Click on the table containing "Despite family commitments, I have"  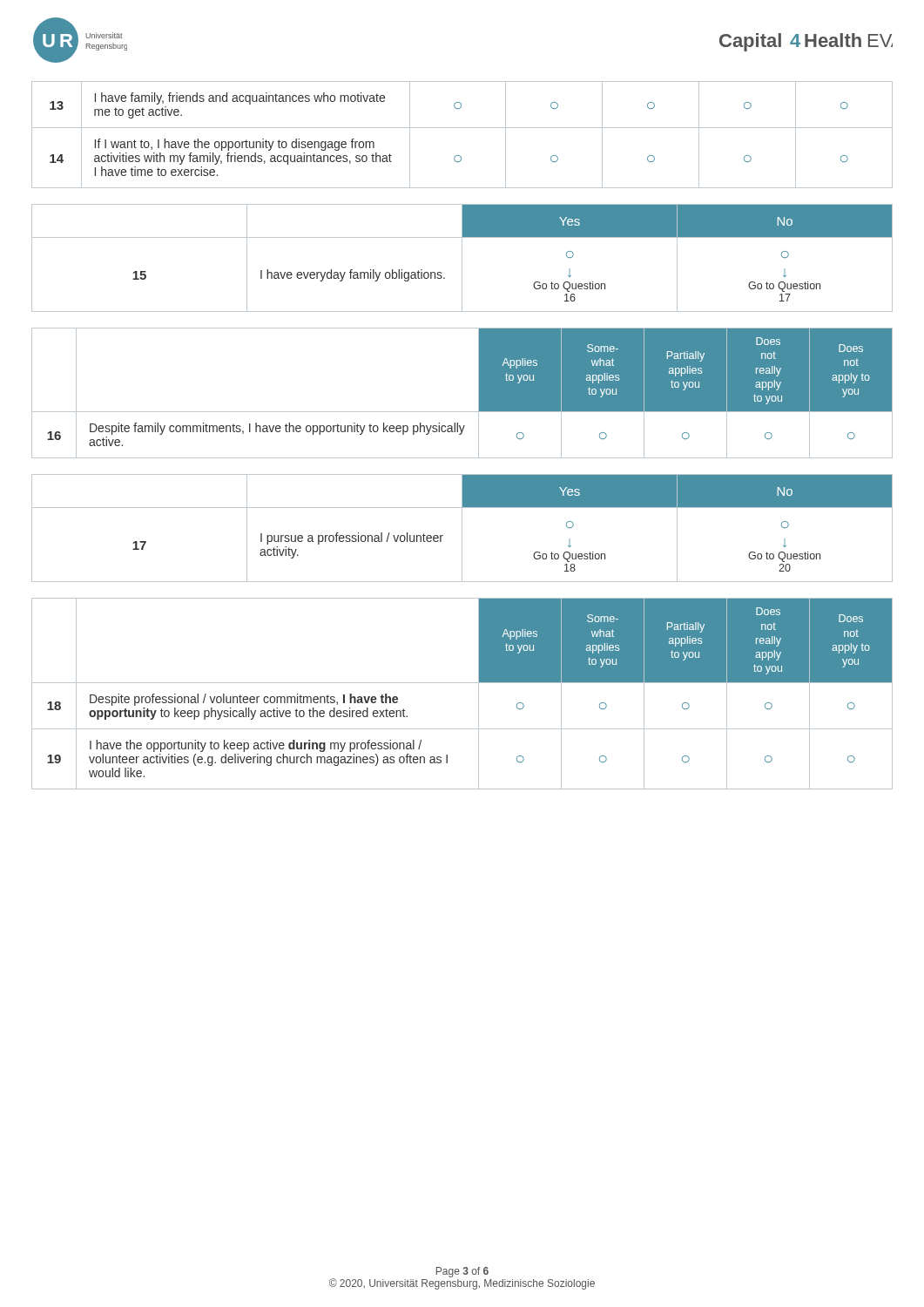462,393
